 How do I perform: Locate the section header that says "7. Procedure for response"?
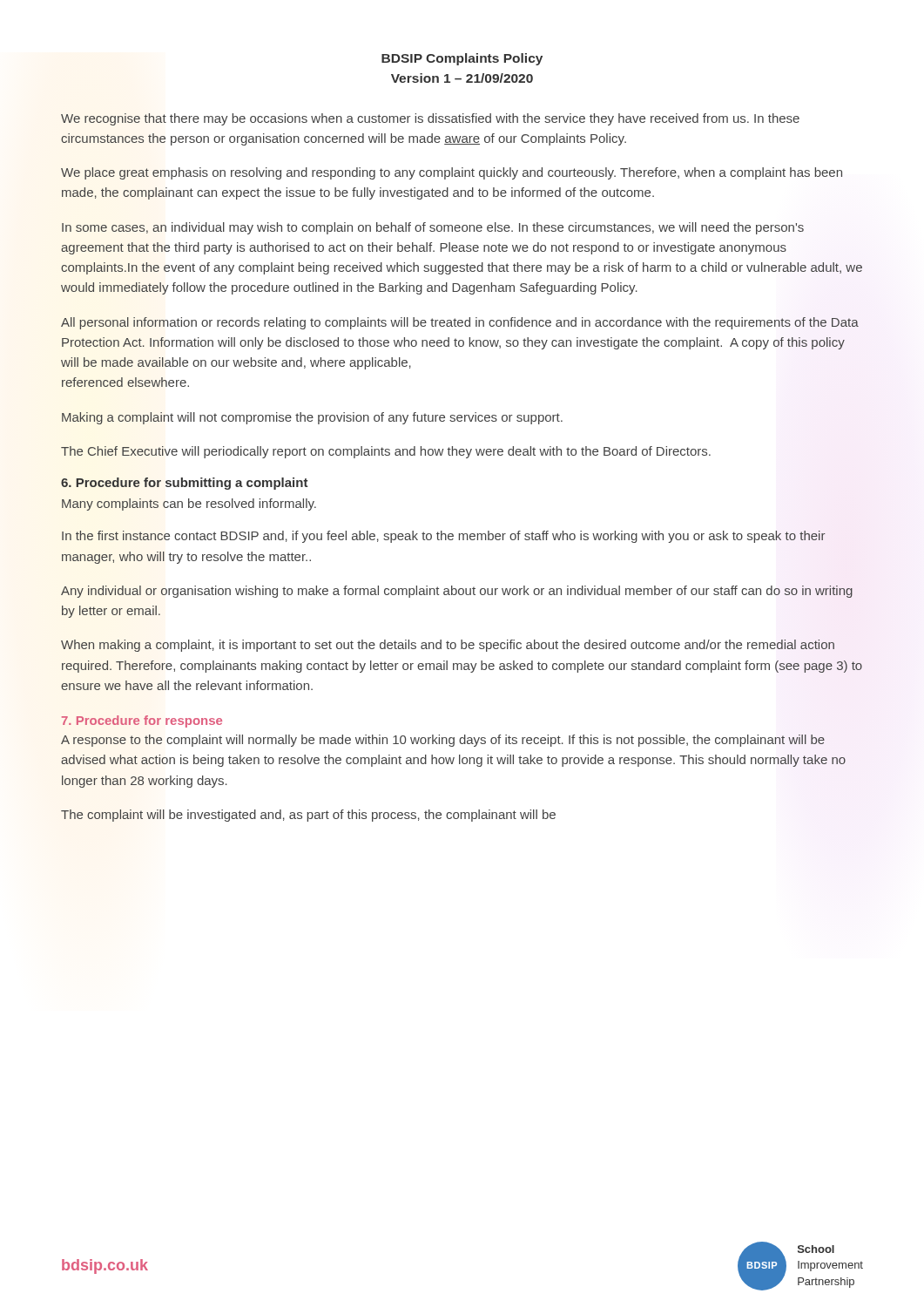click(142, 720)
